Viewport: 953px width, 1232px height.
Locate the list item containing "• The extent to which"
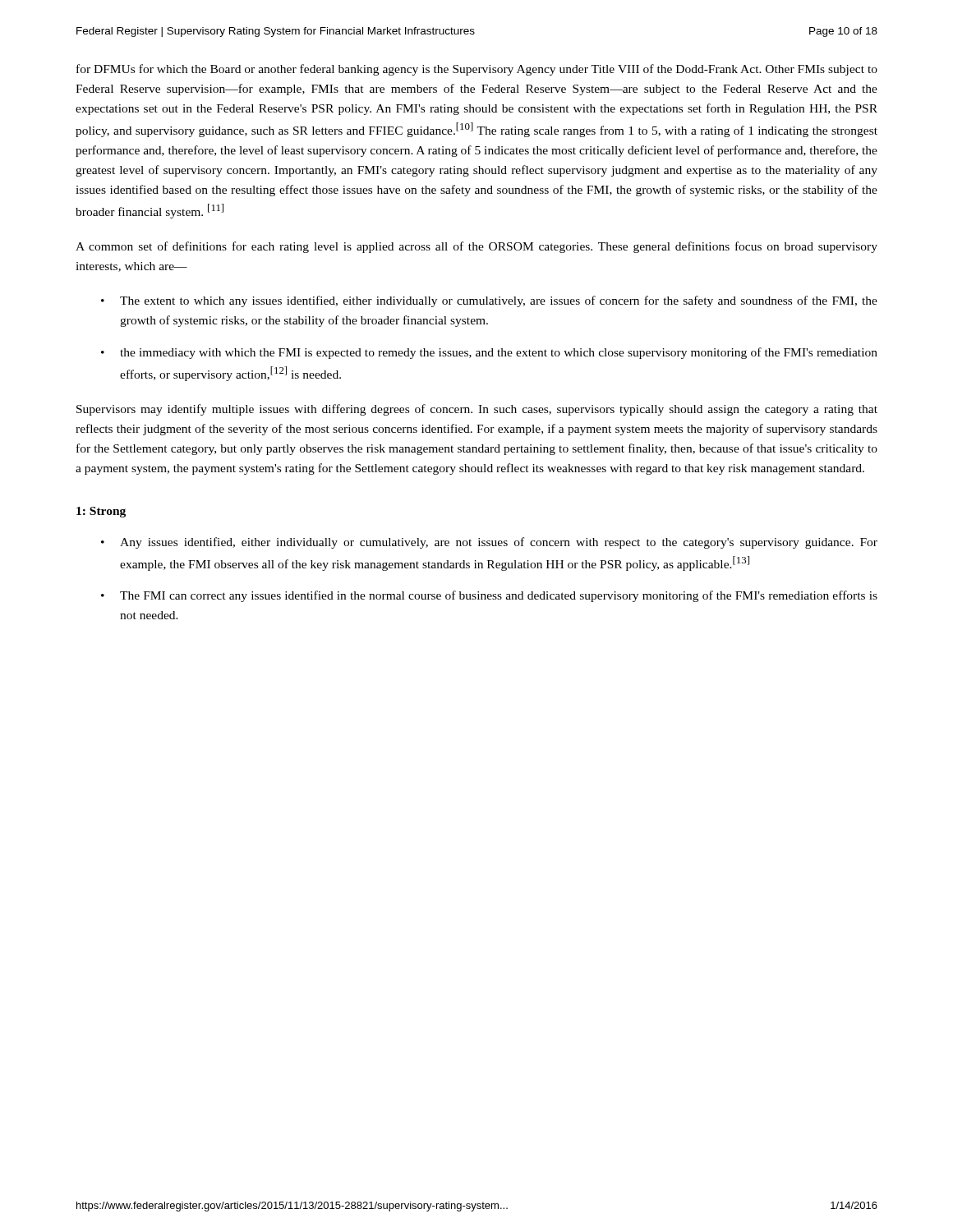[x=489, y=311]
